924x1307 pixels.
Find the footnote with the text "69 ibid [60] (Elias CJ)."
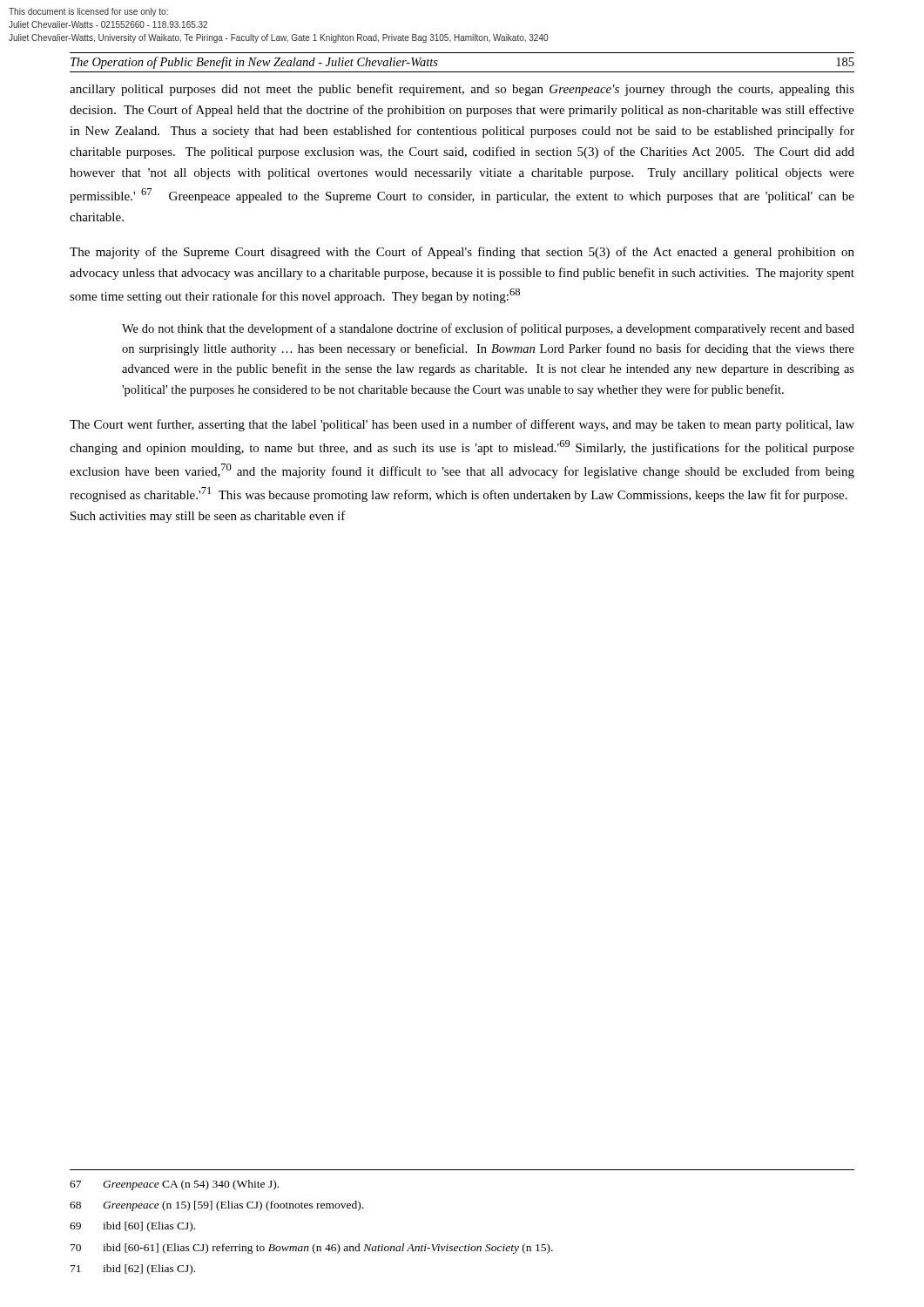point(133,1226)
